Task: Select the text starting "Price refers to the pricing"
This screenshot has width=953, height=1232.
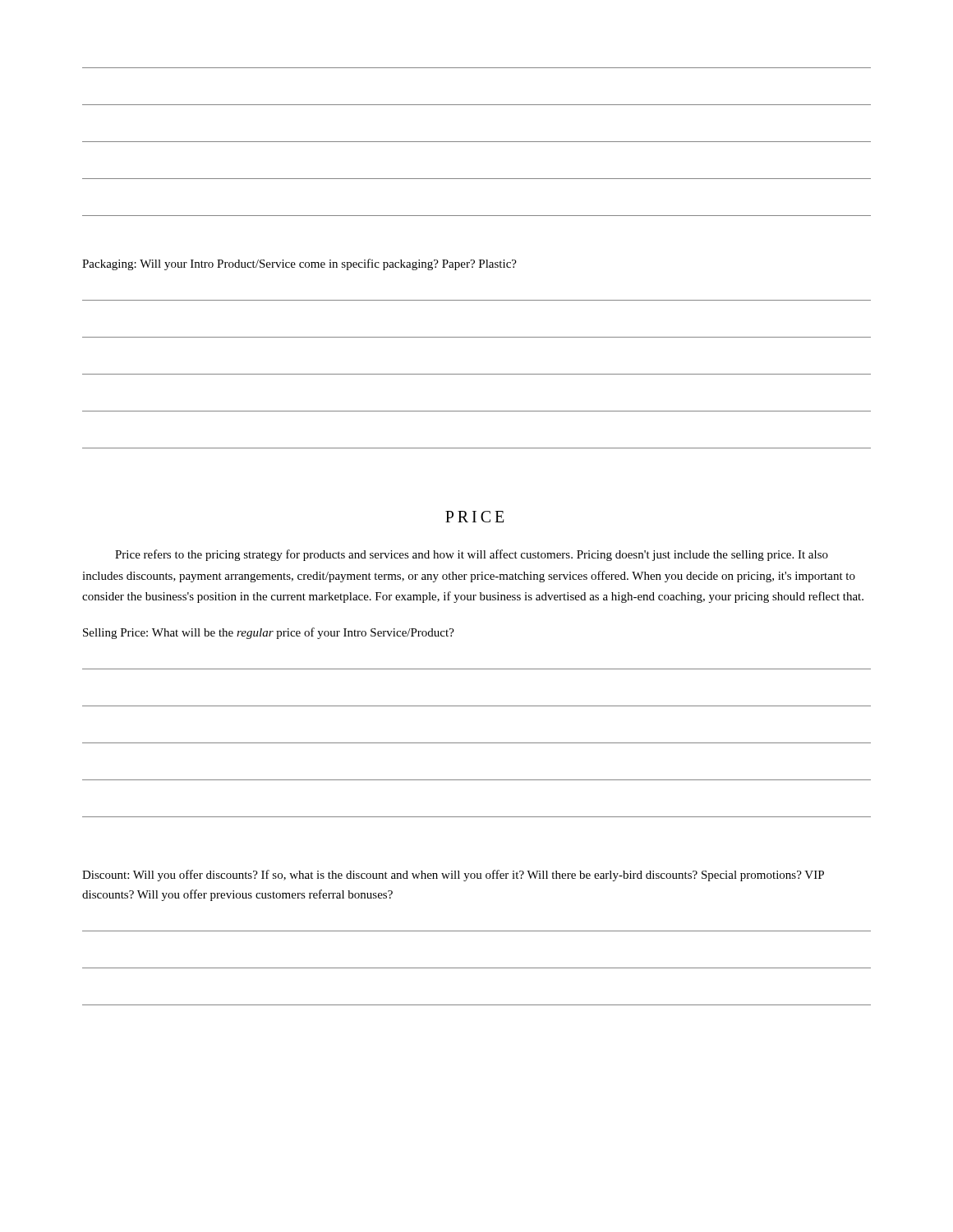Action: (x=476, y=576)
